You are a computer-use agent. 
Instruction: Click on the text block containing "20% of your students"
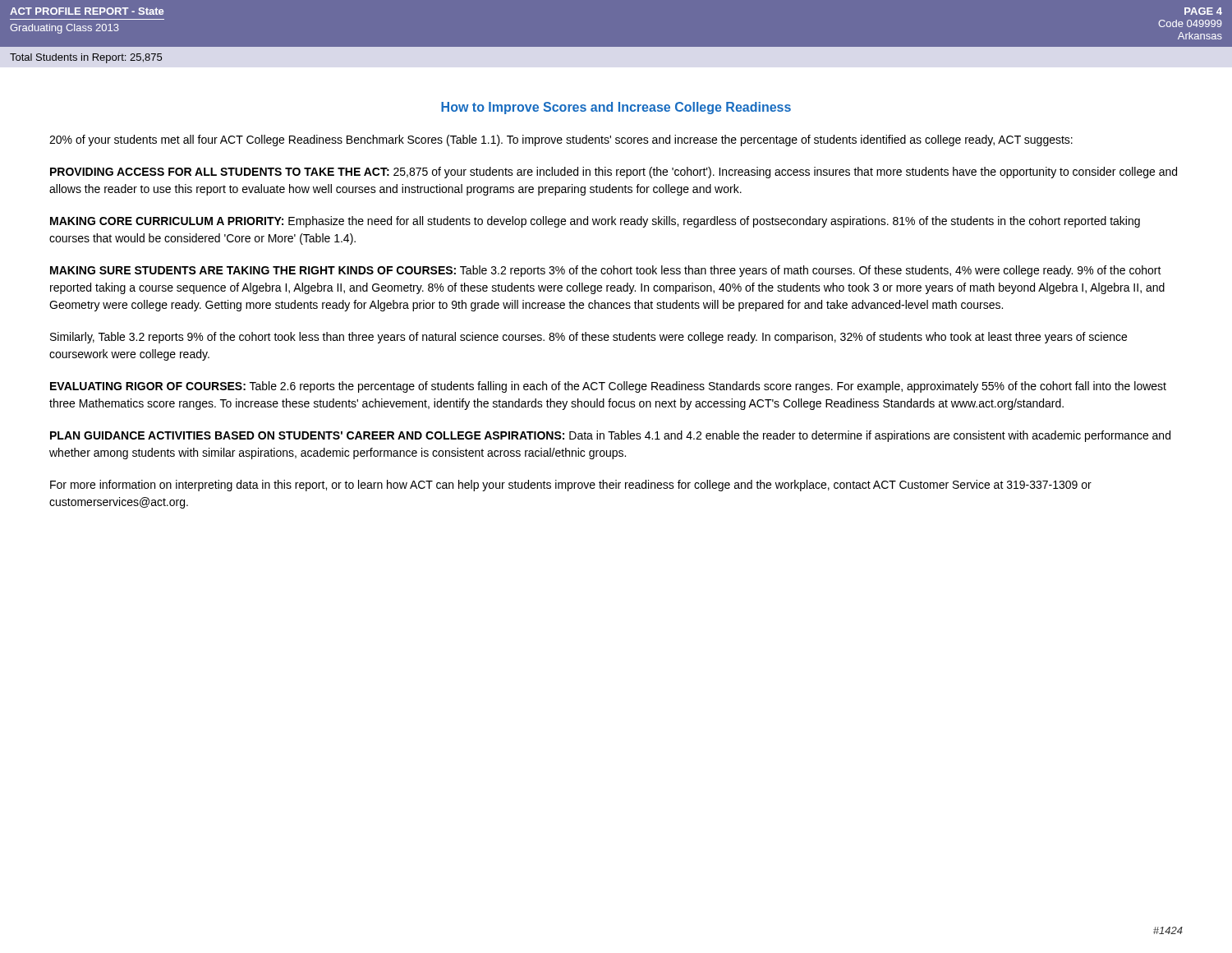pyautogui.click(x=561, y=140)
